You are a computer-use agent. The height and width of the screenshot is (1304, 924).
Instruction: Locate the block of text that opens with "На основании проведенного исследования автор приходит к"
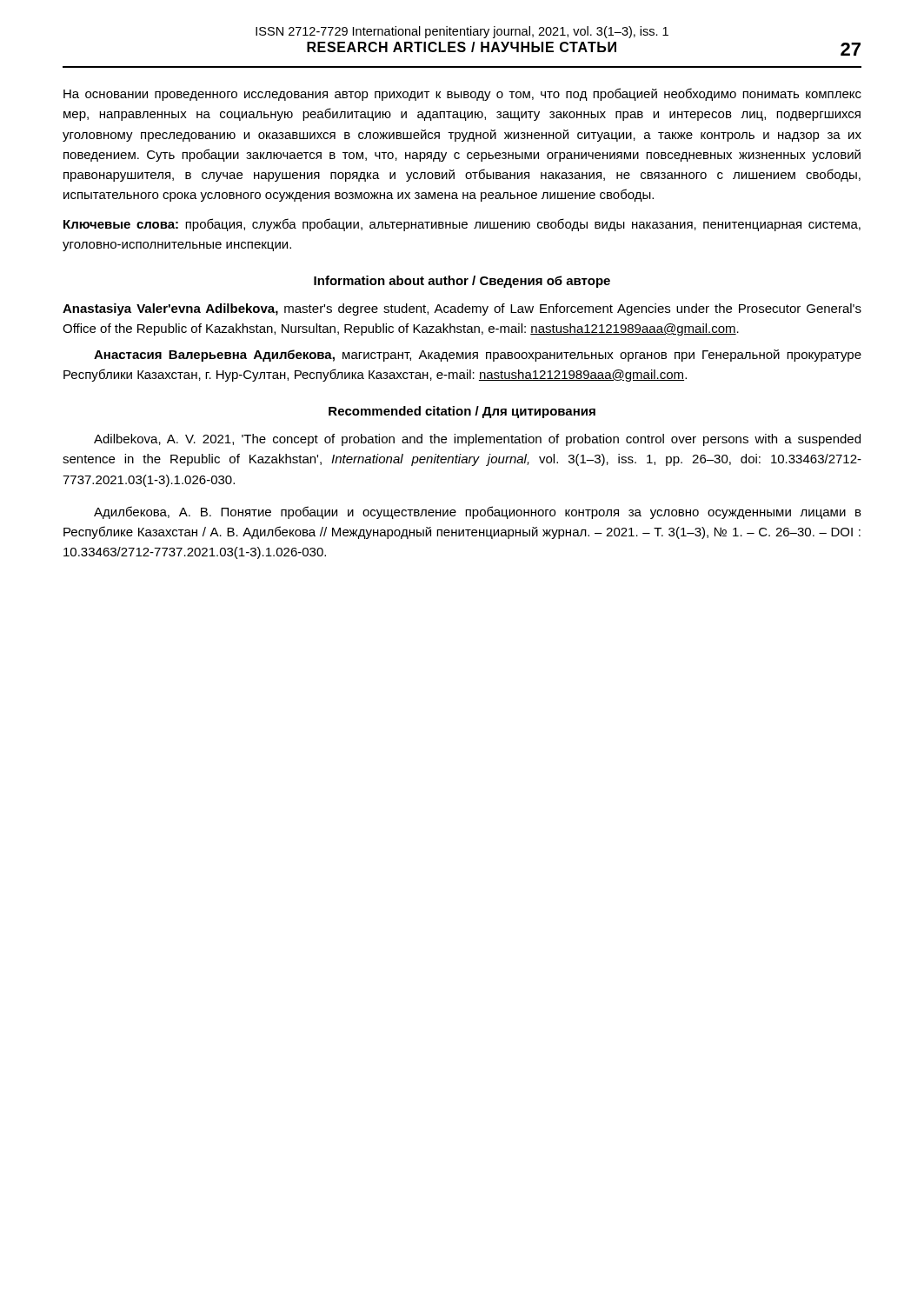click(462, 144)
